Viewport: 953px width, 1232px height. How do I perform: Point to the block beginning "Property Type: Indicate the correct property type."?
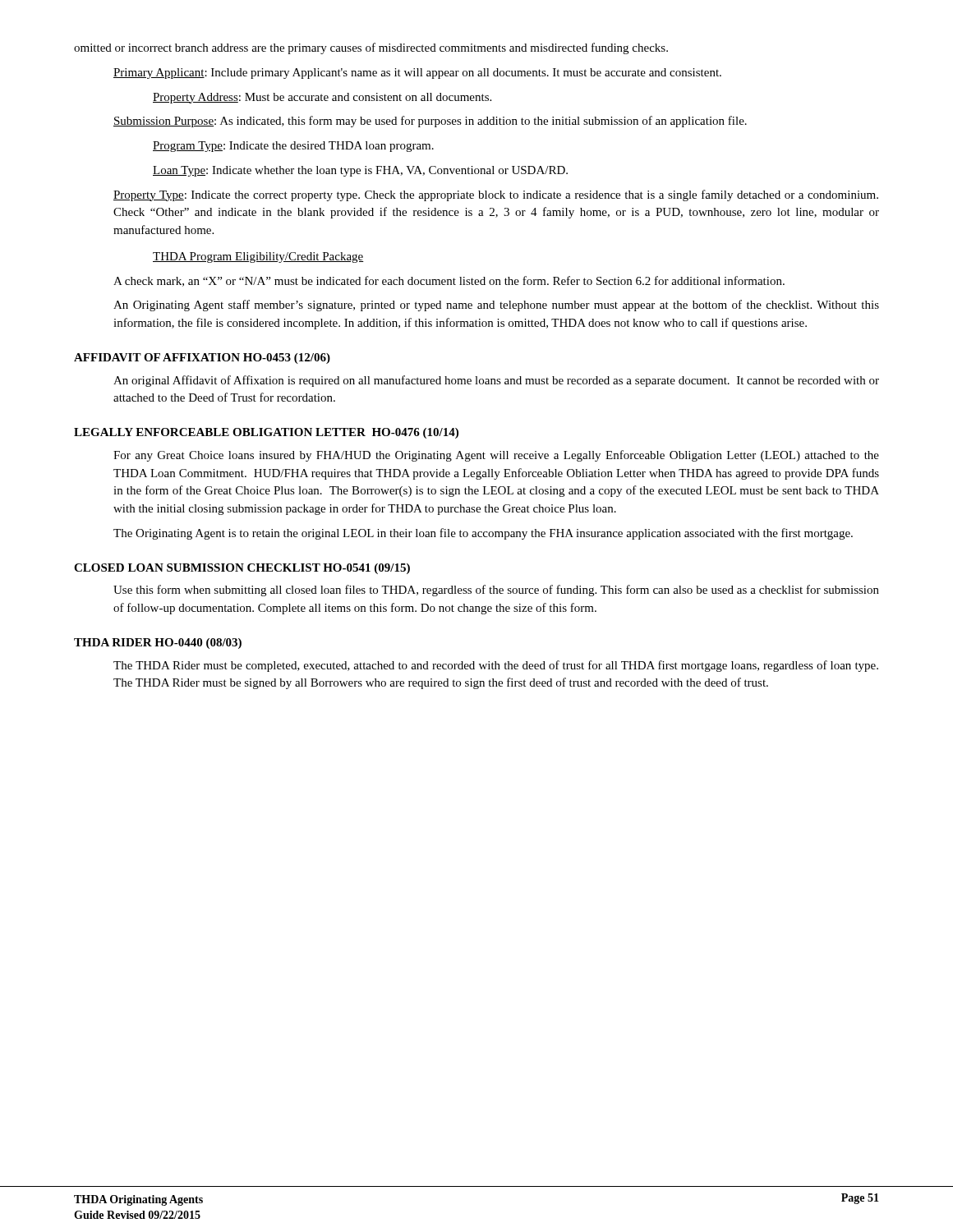tap(496, 212)
